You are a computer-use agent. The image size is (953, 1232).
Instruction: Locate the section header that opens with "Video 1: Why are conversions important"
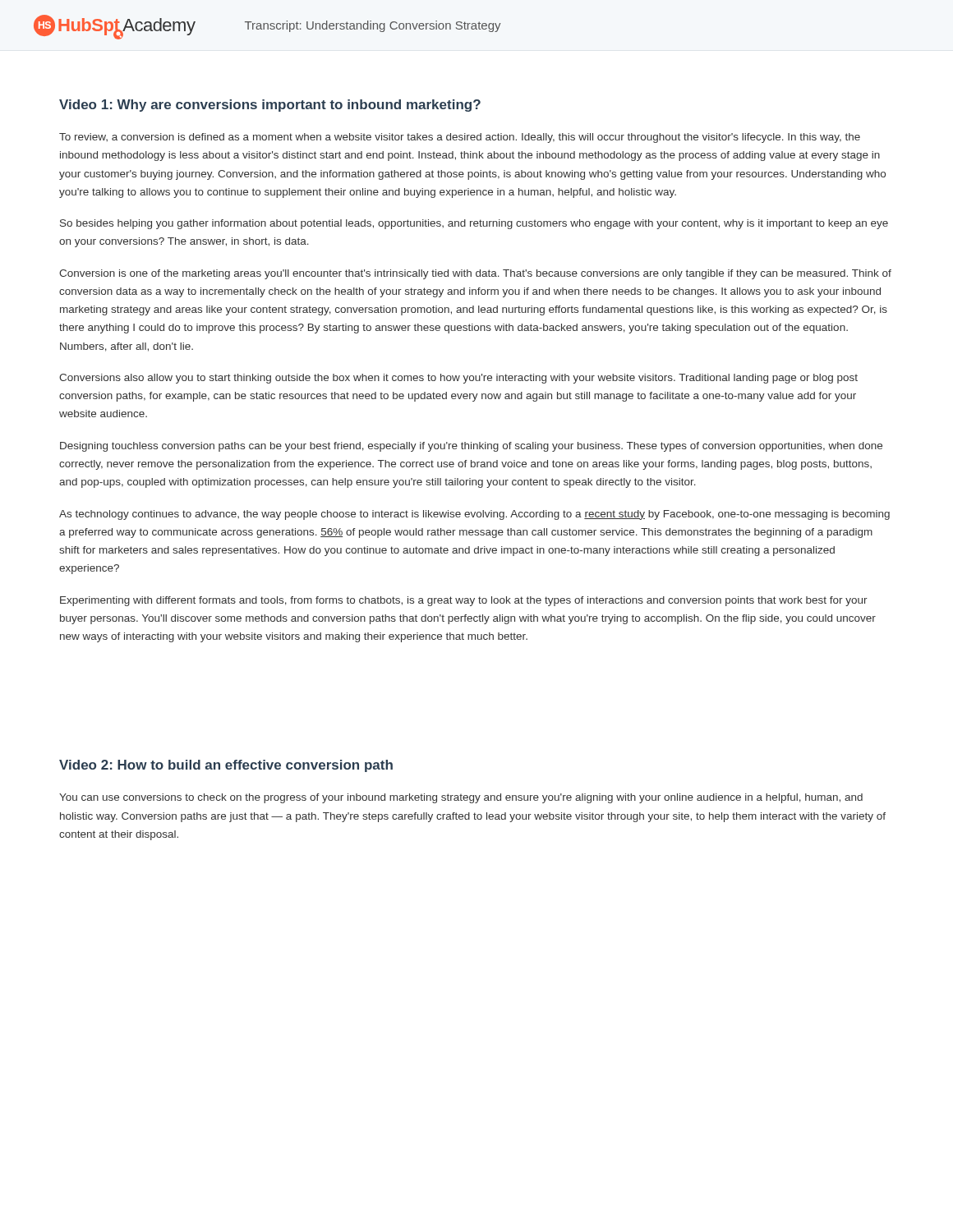[x=476, y=105]
